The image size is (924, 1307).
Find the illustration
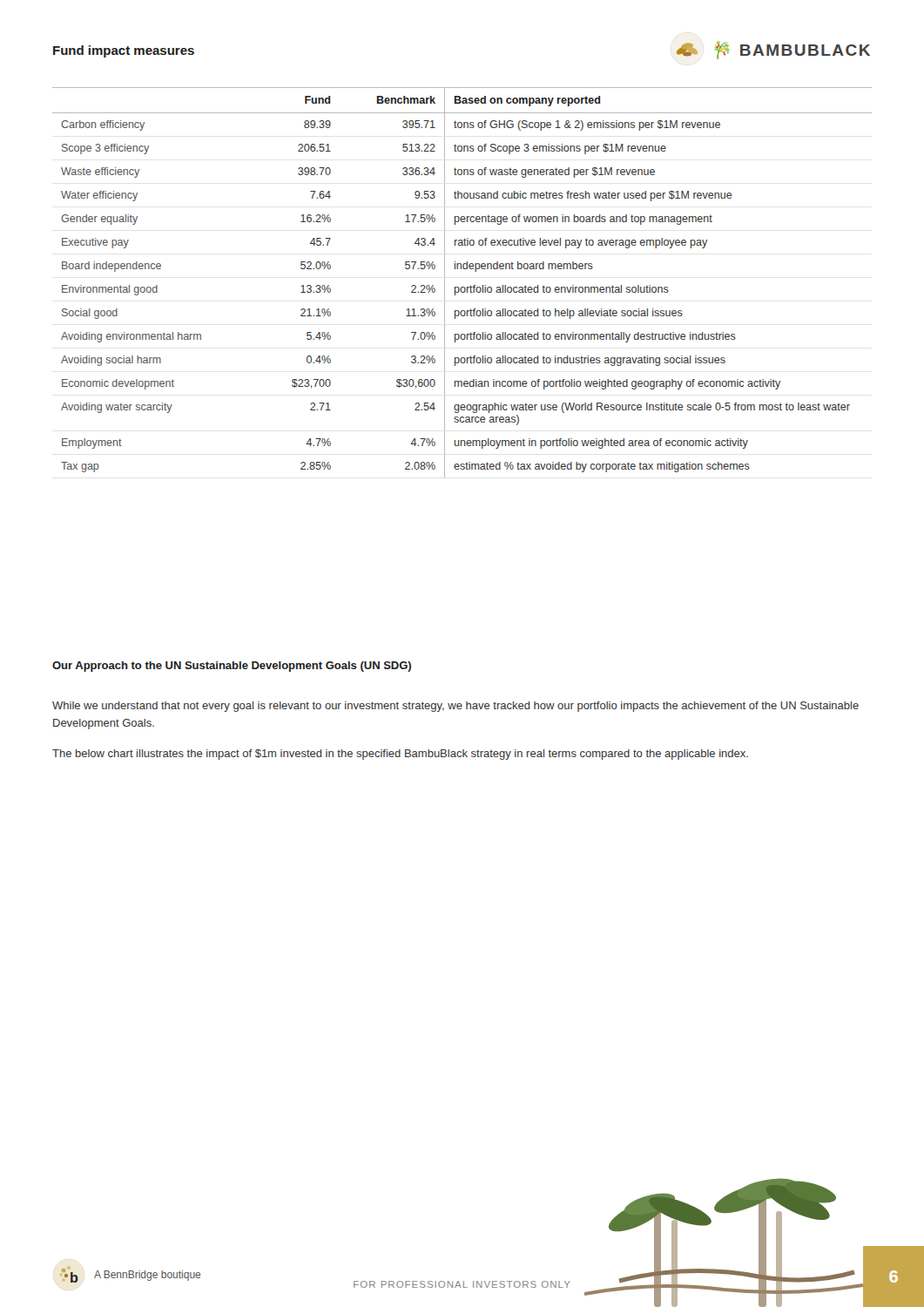724,1237
